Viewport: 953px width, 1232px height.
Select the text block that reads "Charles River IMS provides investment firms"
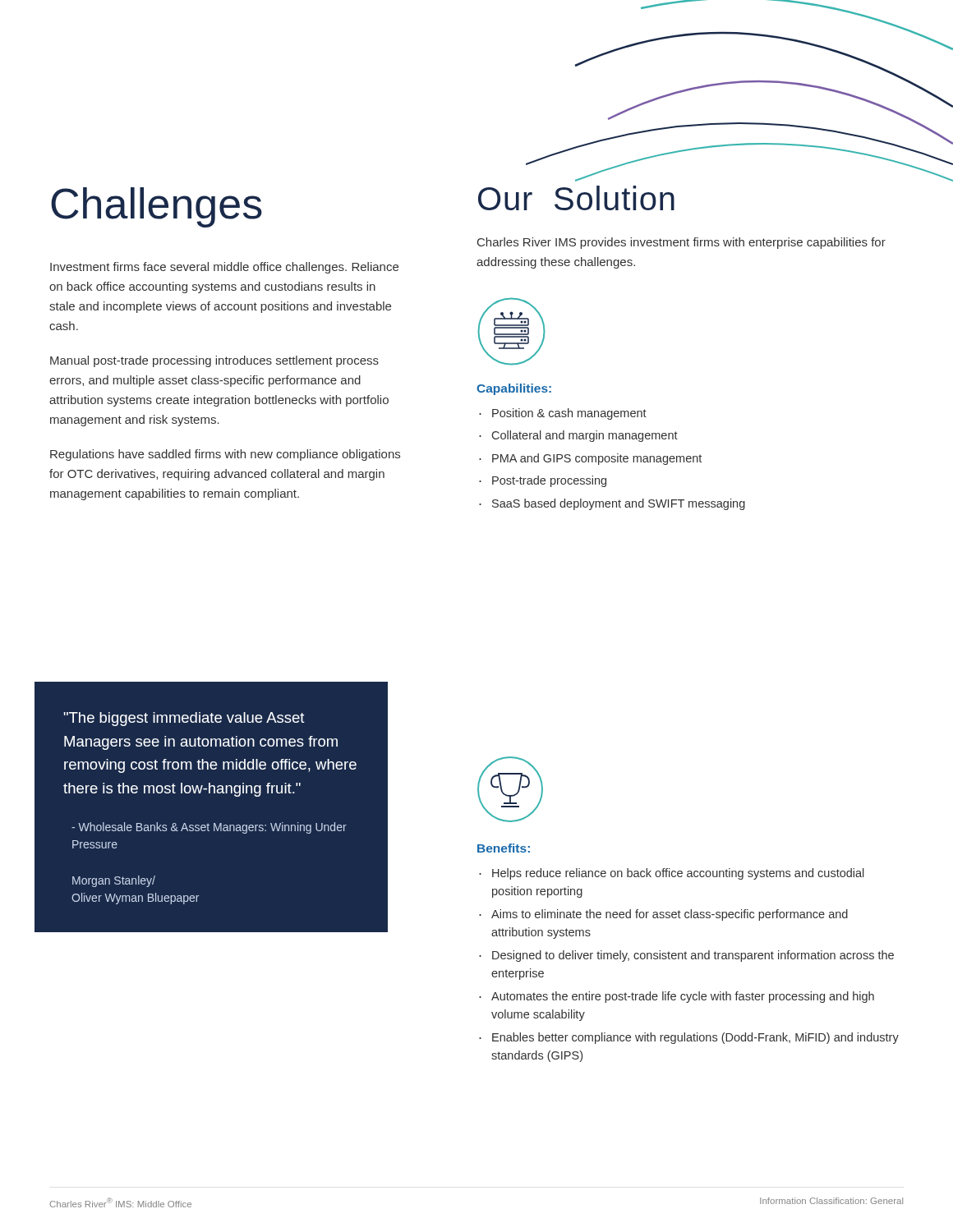pyautogui.click(x=681, y=252)
